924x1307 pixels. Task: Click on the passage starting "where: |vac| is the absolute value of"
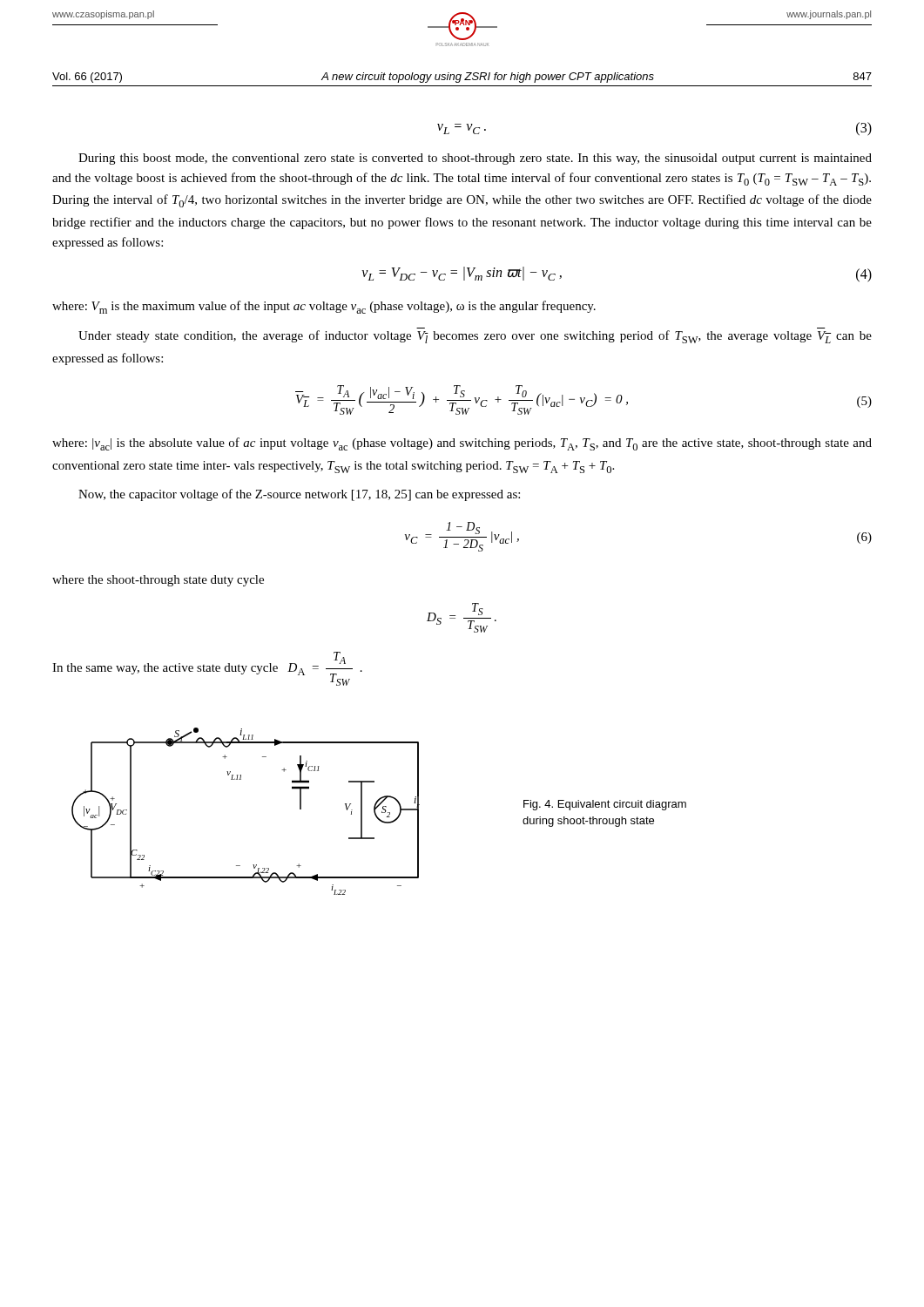462,456
